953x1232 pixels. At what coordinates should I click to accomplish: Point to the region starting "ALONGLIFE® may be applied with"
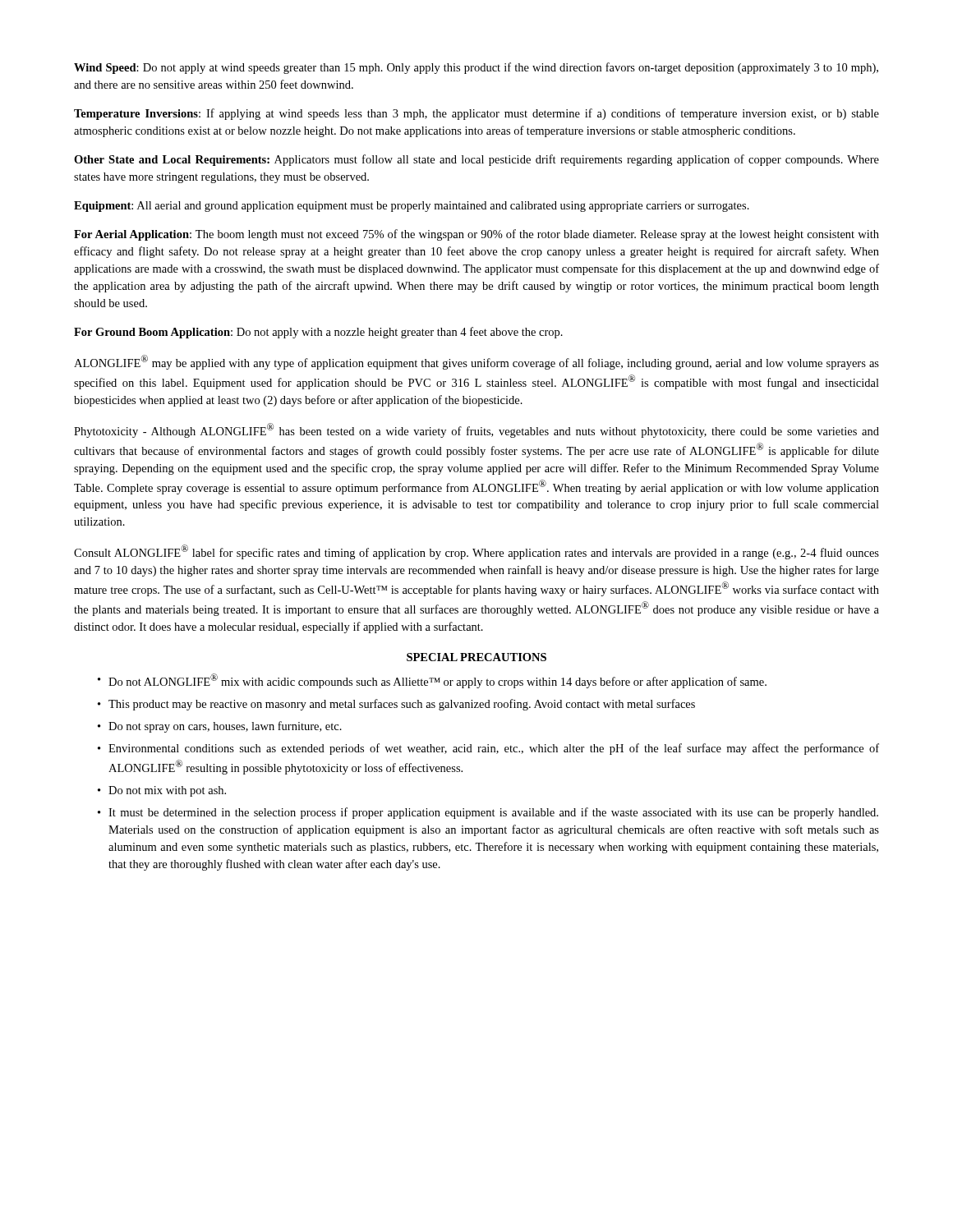(476, 380)
